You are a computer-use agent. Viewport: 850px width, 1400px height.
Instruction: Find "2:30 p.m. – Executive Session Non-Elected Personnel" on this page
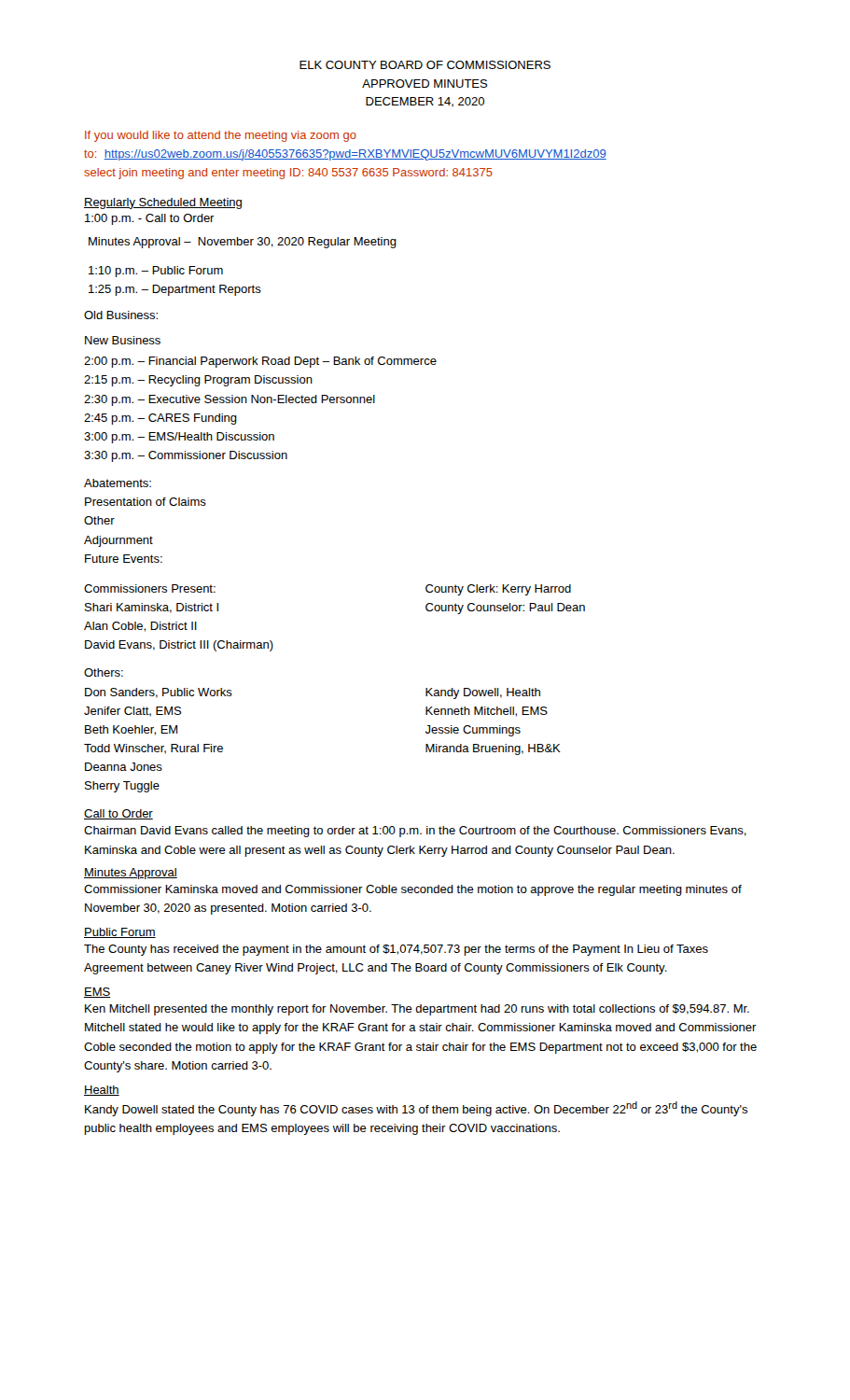[x=230, y=399]
